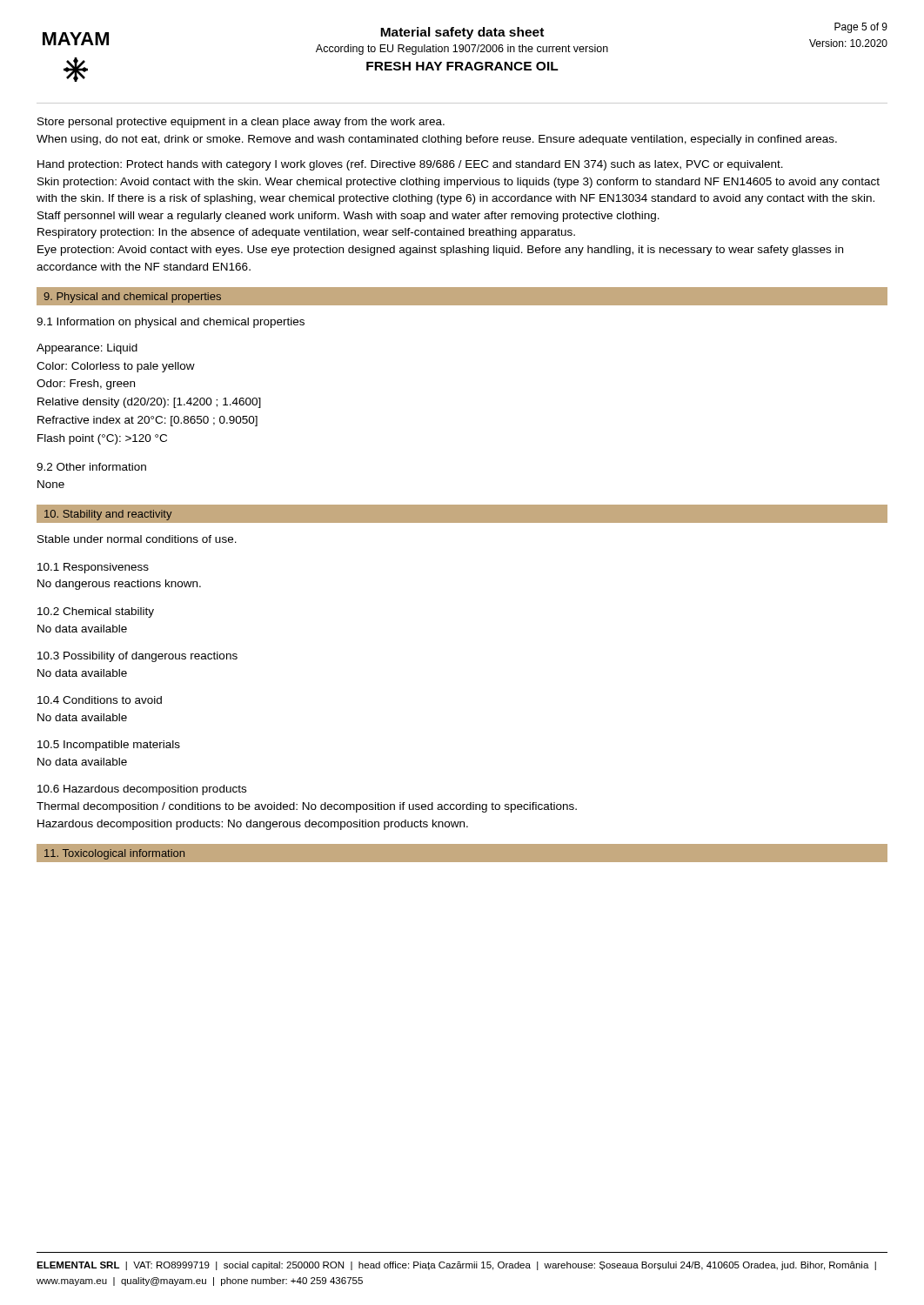Find the block on this page that starts "4 Conditions to avoid"
The width and height of the screenshot is (924, 1305).
coord(100,709)
